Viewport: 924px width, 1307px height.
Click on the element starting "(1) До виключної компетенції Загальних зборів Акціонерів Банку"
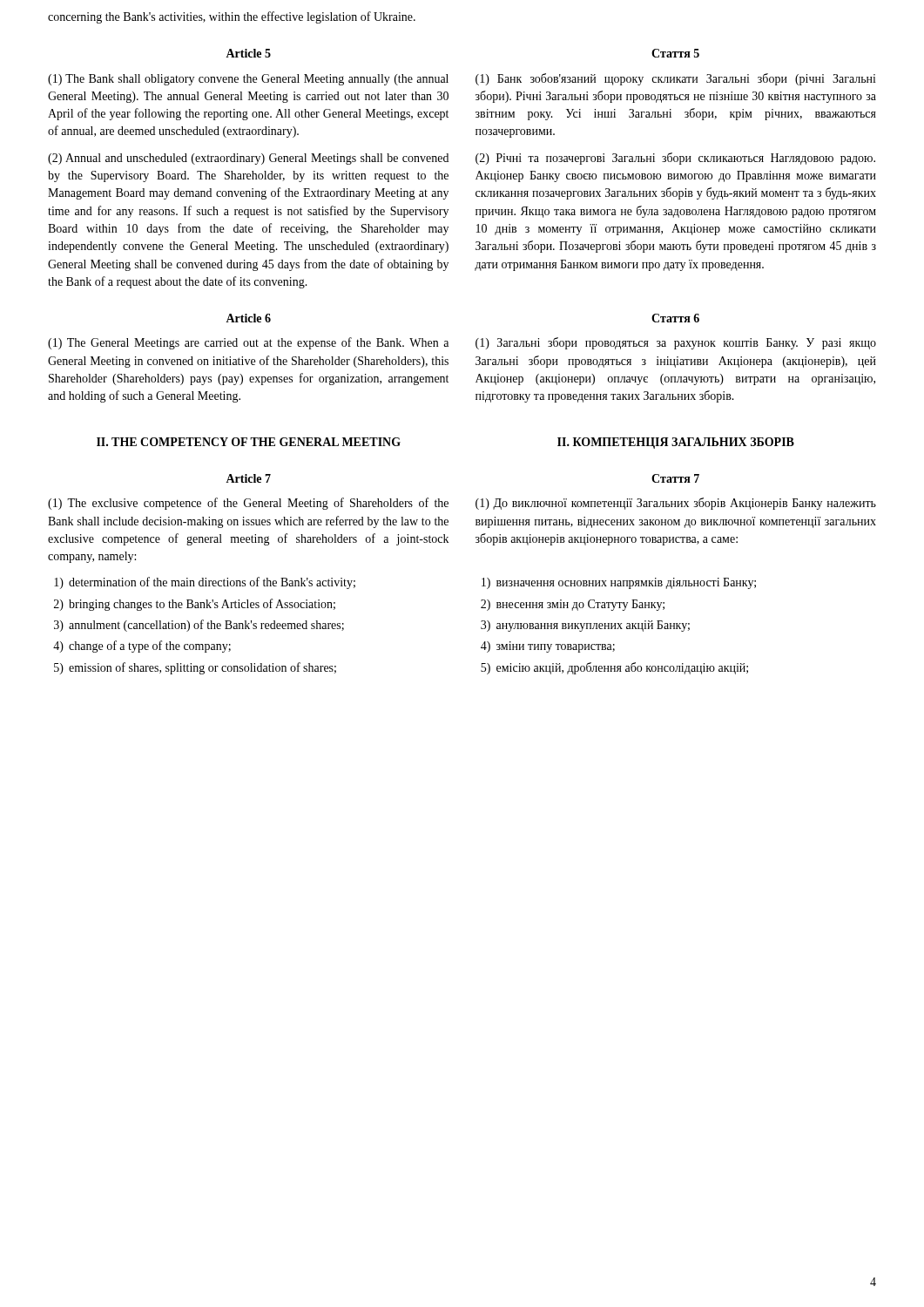pyautogui.click(x=676, y=522)
